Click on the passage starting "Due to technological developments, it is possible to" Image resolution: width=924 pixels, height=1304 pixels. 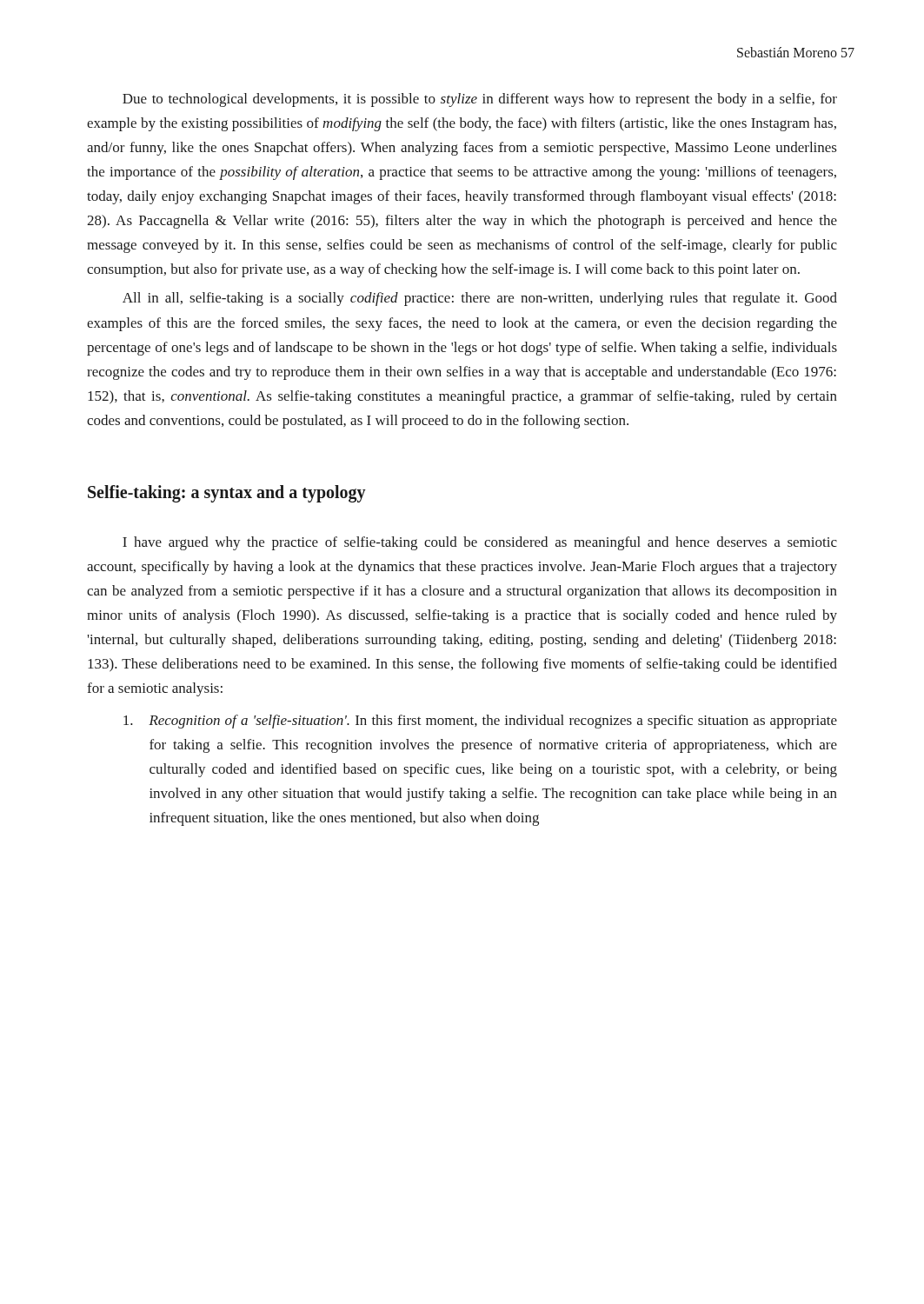(x=462, y=184)
